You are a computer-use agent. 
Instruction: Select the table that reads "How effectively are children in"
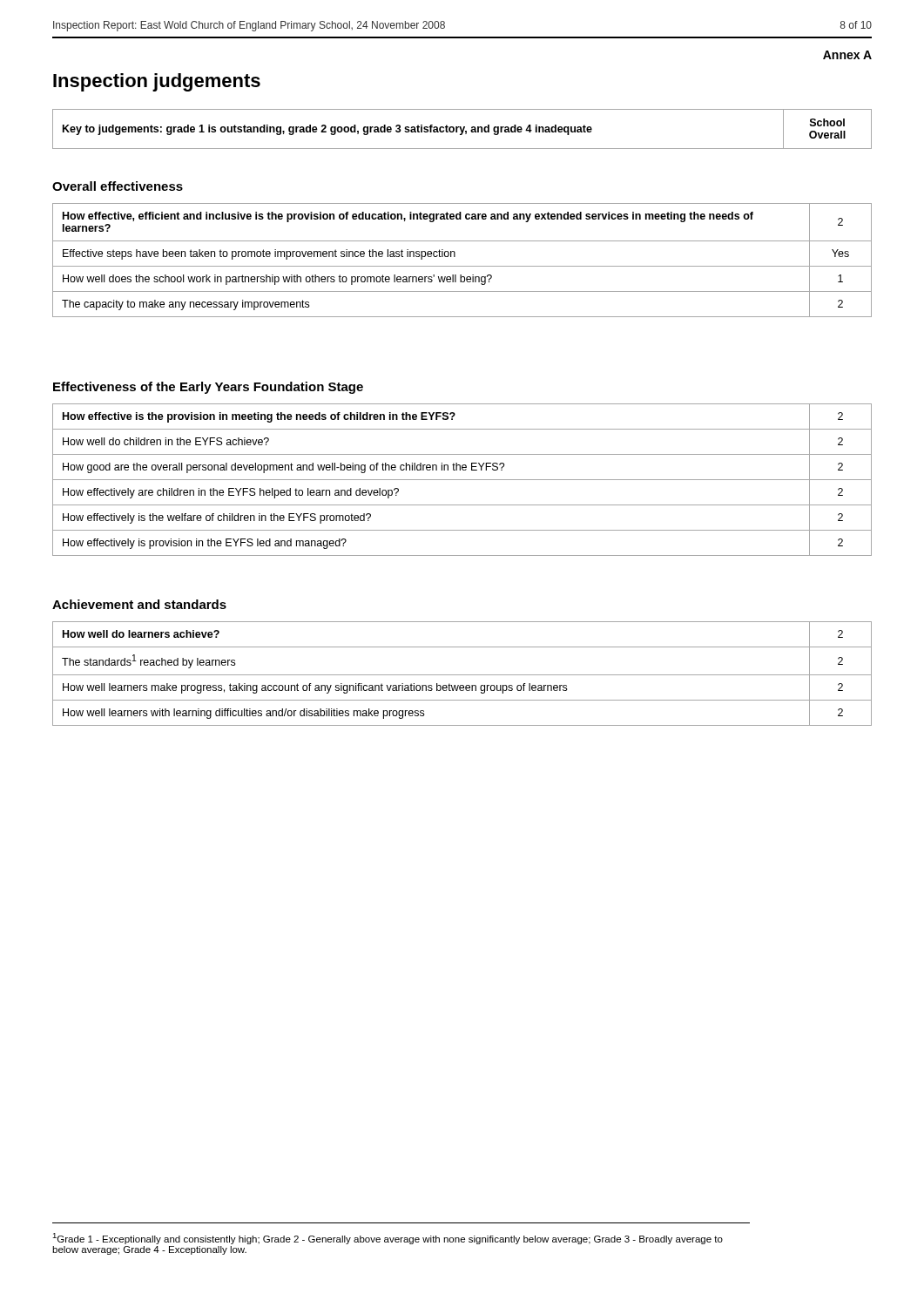tap(462, 480)
